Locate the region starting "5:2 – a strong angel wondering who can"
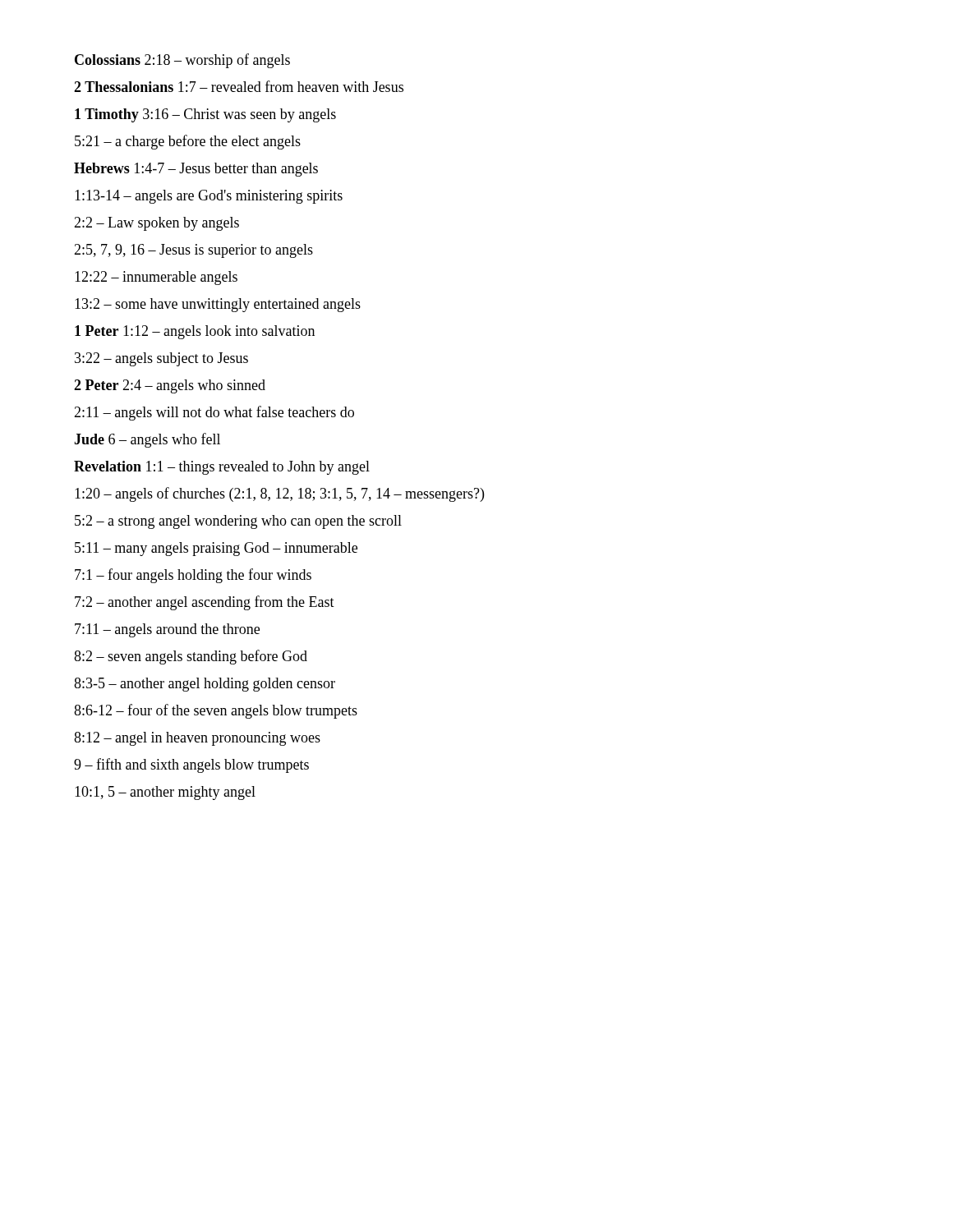The height and width of the screenshot is (1232, 953). click(x=238, y=521)
